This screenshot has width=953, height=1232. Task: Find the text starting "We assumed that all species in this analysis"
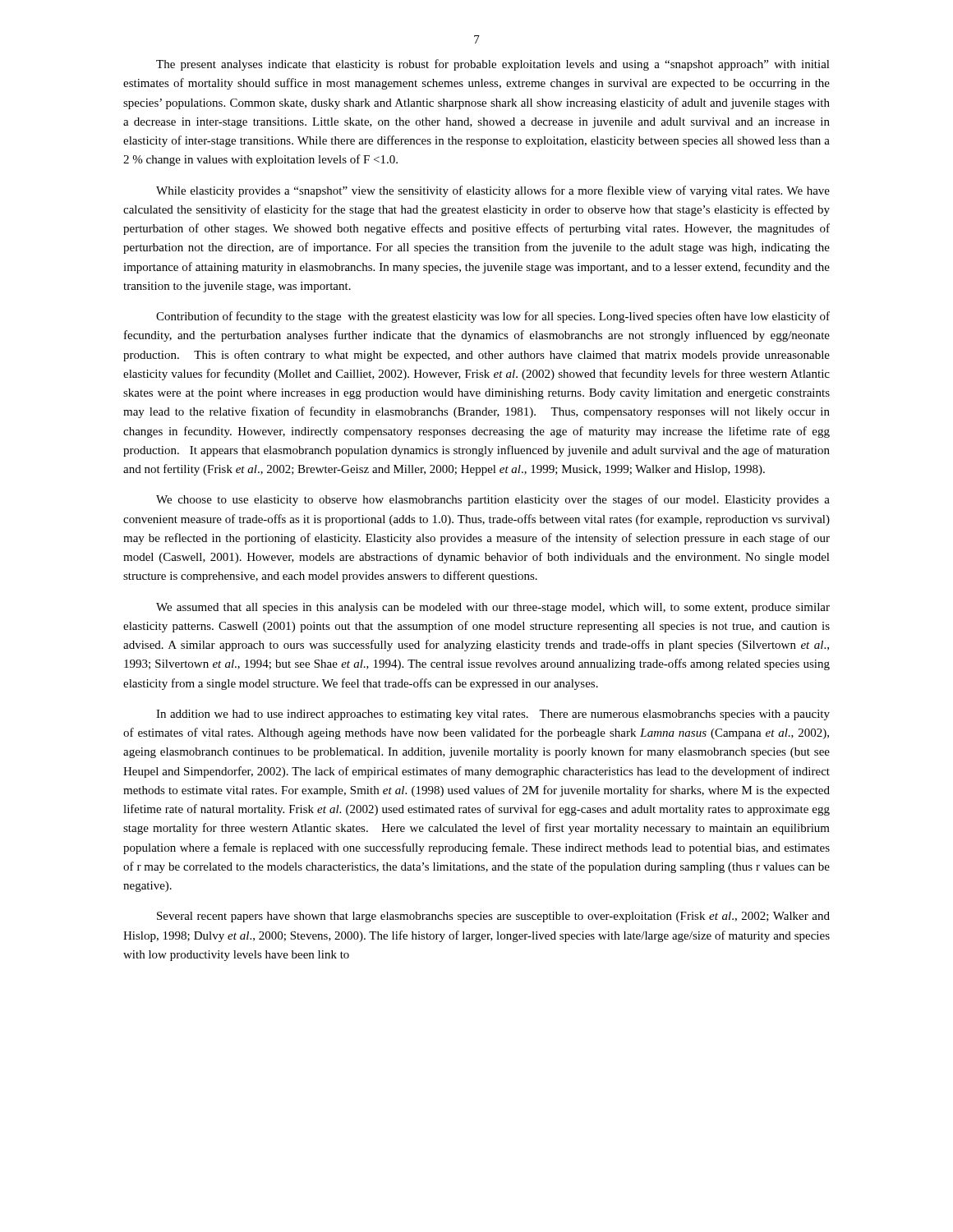476,645
